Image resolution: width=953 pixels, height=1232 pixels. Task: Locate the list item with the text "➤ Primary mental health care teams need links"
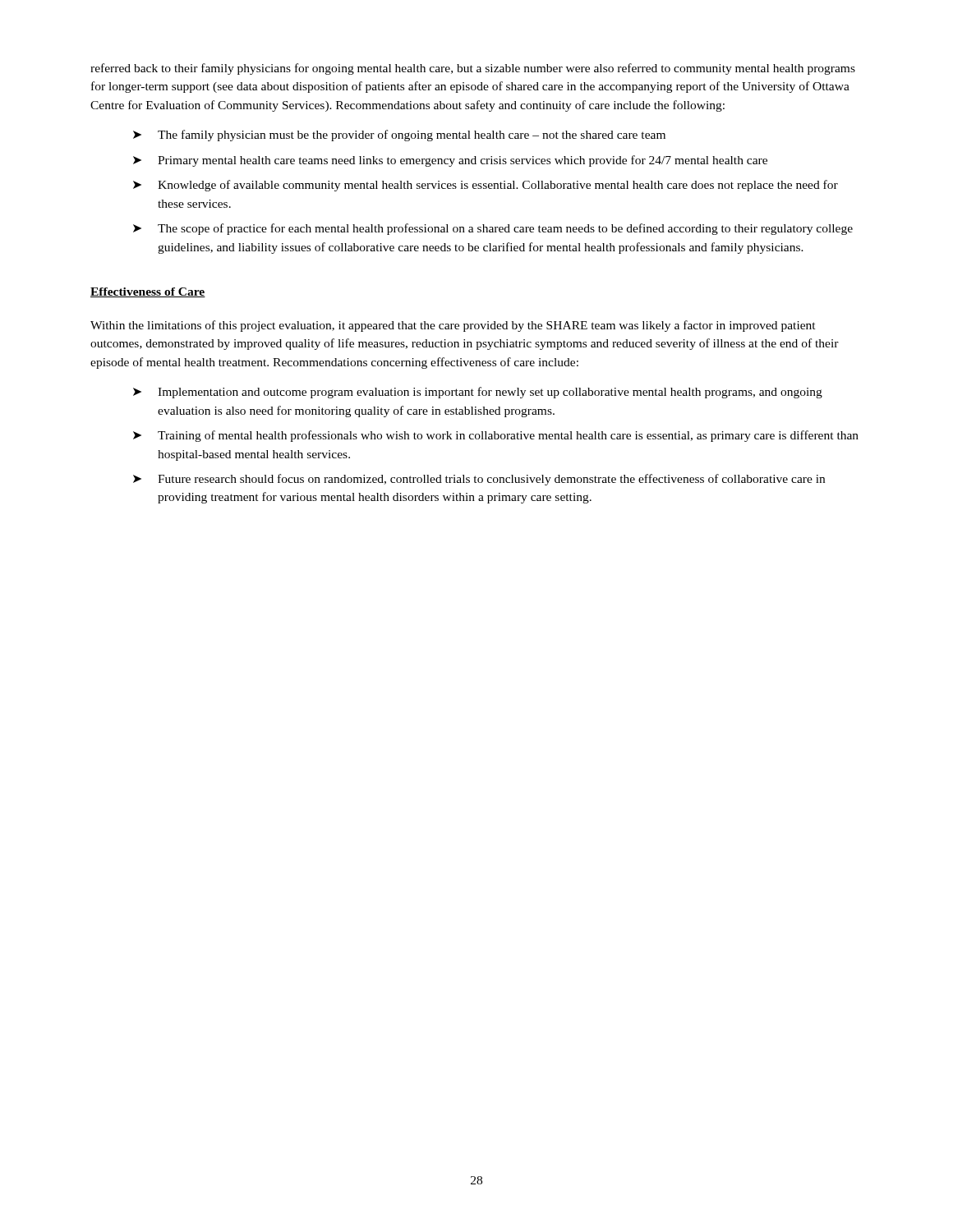pos(497,160)
